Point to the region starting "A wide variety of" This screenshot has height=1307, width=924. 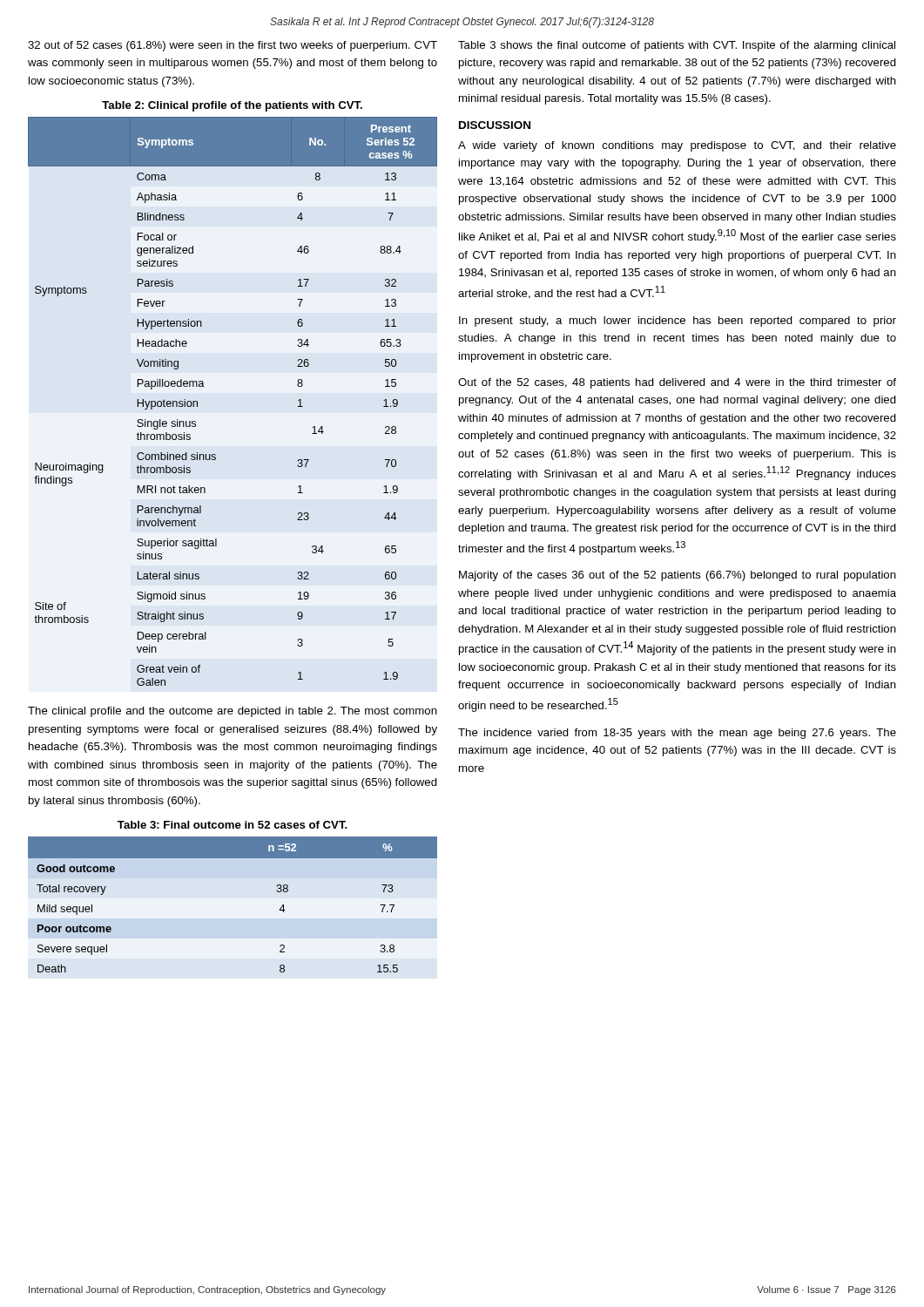[x=677, y=219]
